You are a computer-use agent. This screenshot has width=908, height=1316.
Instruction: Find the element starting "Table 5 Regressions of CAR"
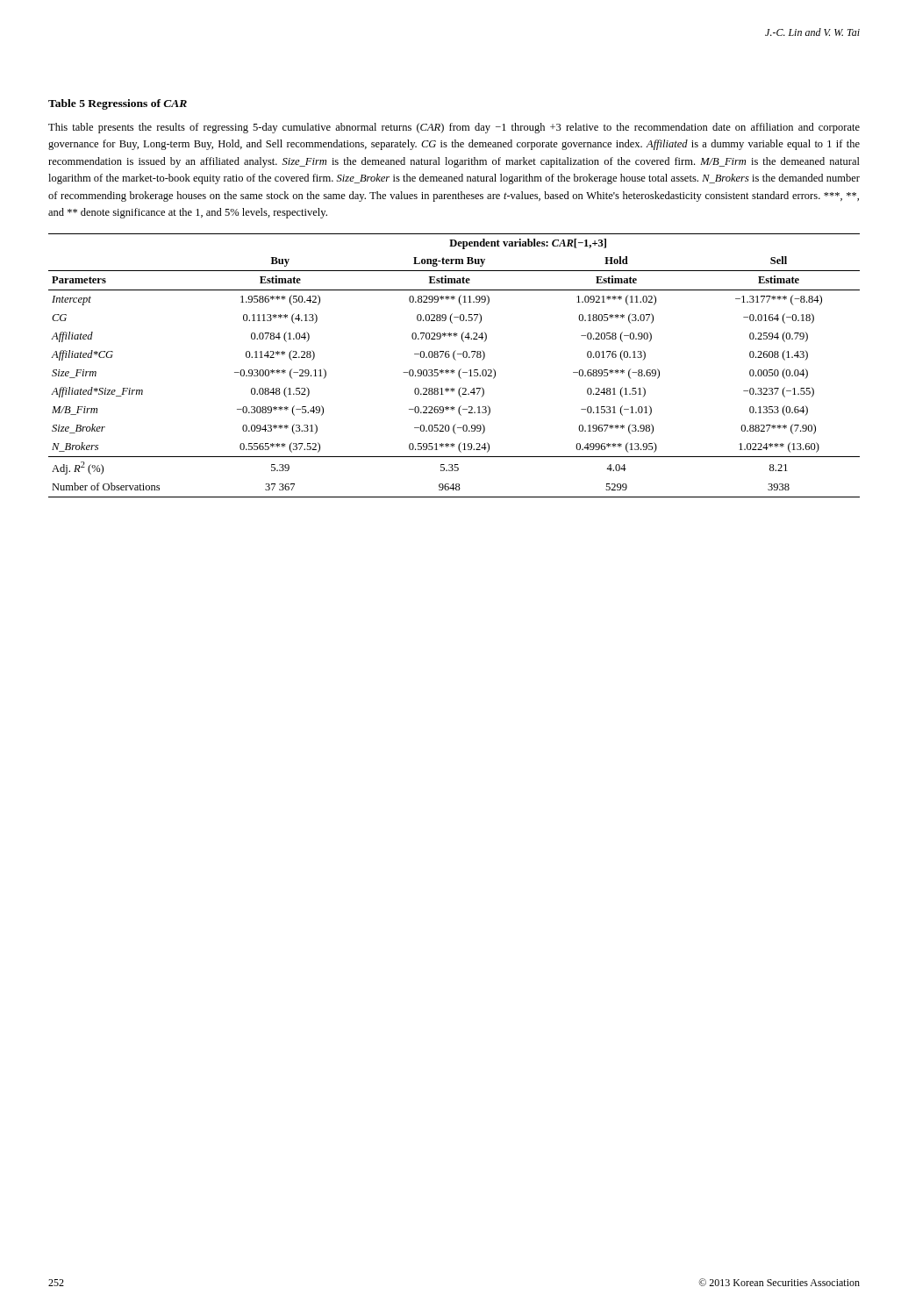pyautogui.click(x=118, y=103)
